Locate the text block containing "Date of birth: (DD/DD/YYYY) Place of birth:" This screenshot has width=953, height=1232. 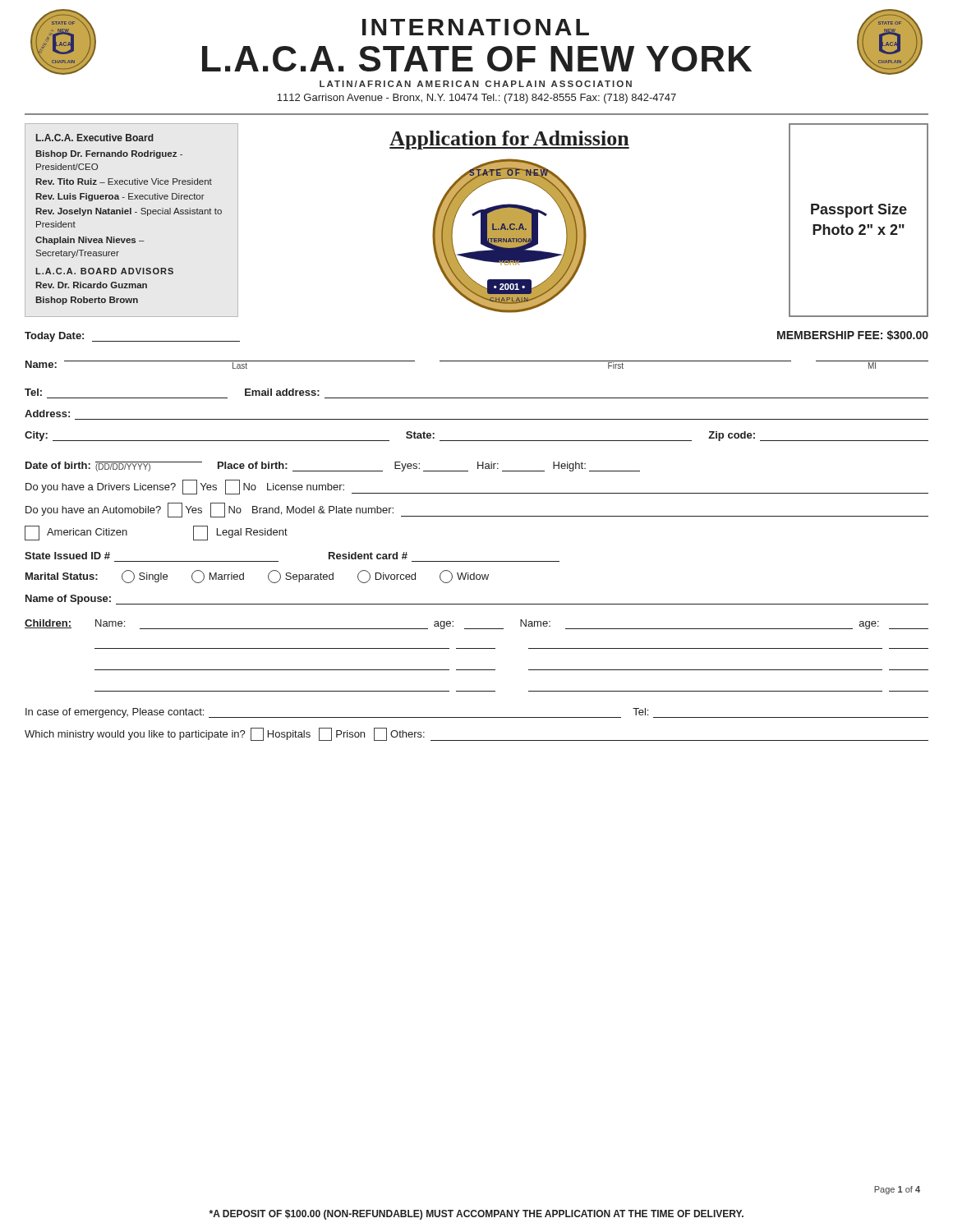pos(332,460)
